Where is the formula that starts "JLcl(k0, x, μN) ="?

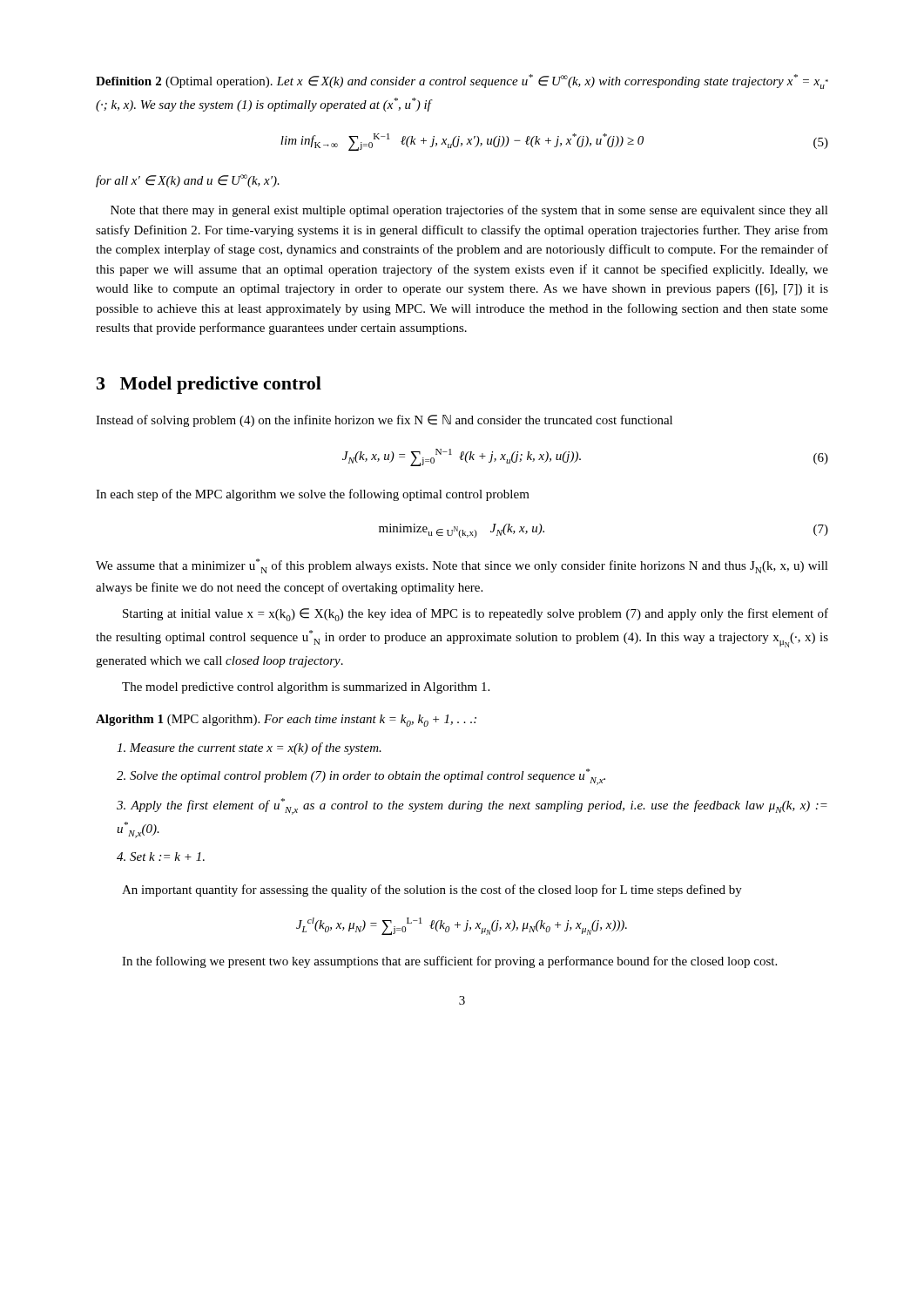(462, 925)
